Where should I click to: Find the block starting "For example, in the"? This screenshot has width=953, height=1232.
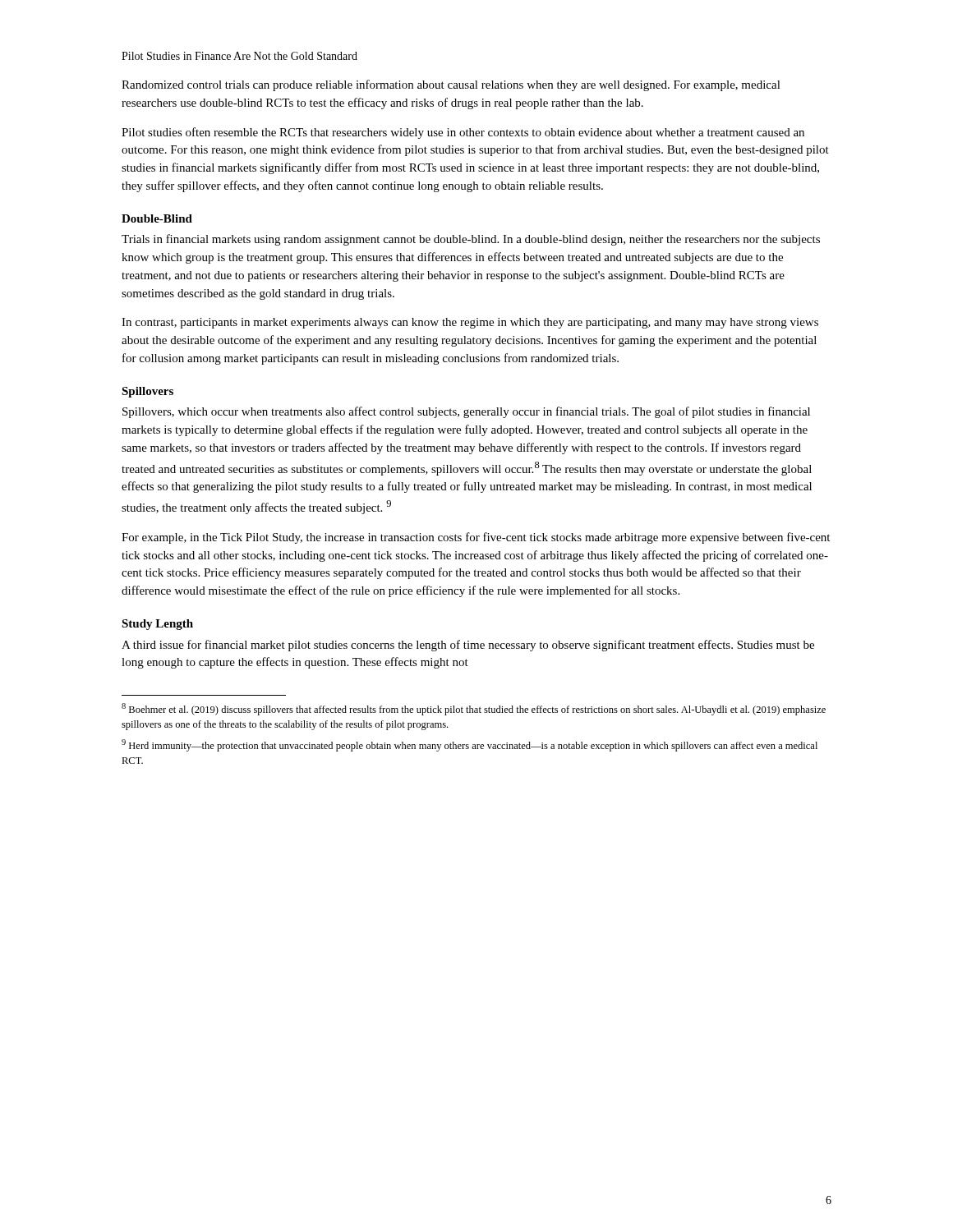coord(476,565)
